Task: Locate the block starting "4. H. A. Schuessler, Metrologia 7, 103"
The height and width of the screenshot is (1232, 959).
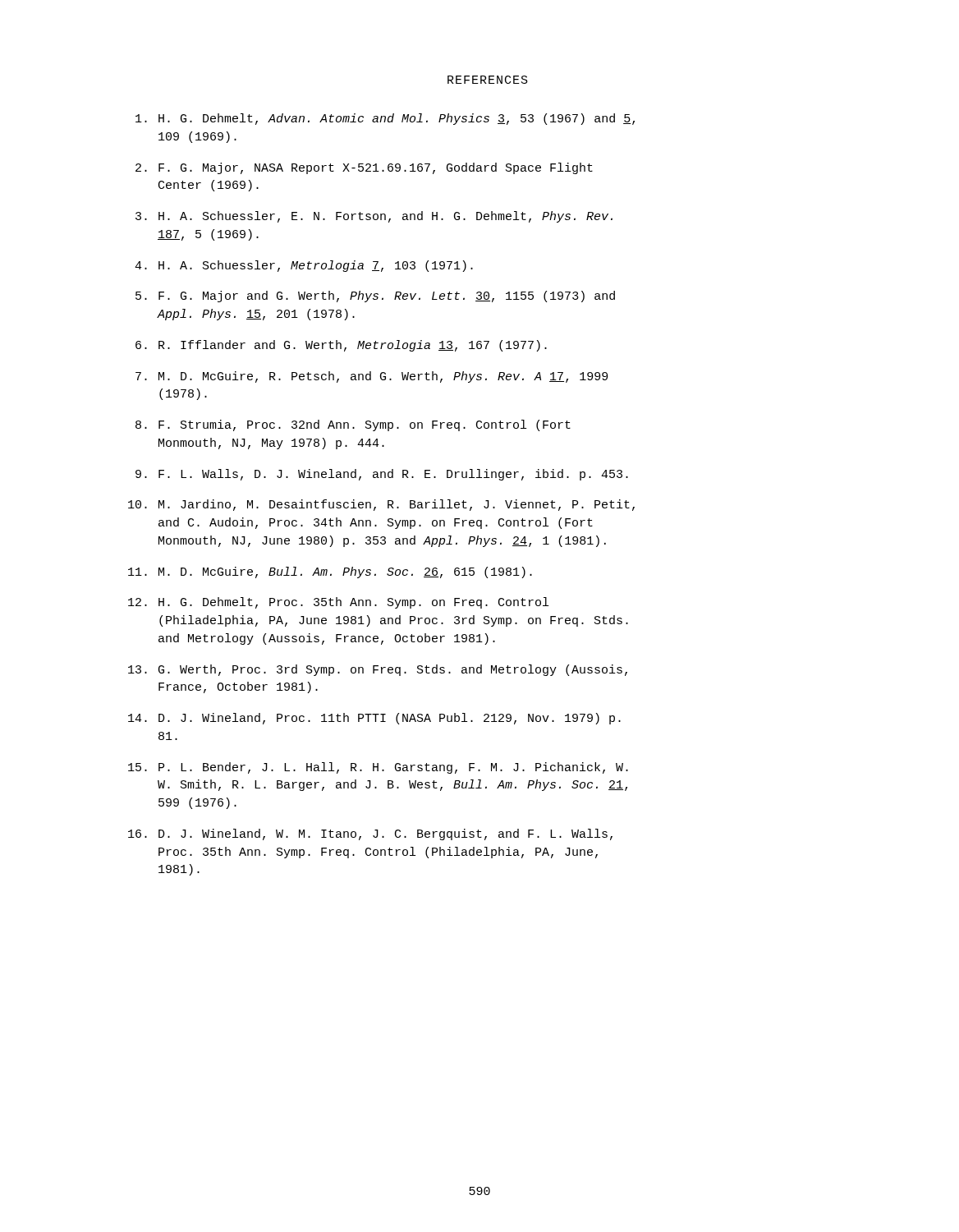Action: point(304,266)
